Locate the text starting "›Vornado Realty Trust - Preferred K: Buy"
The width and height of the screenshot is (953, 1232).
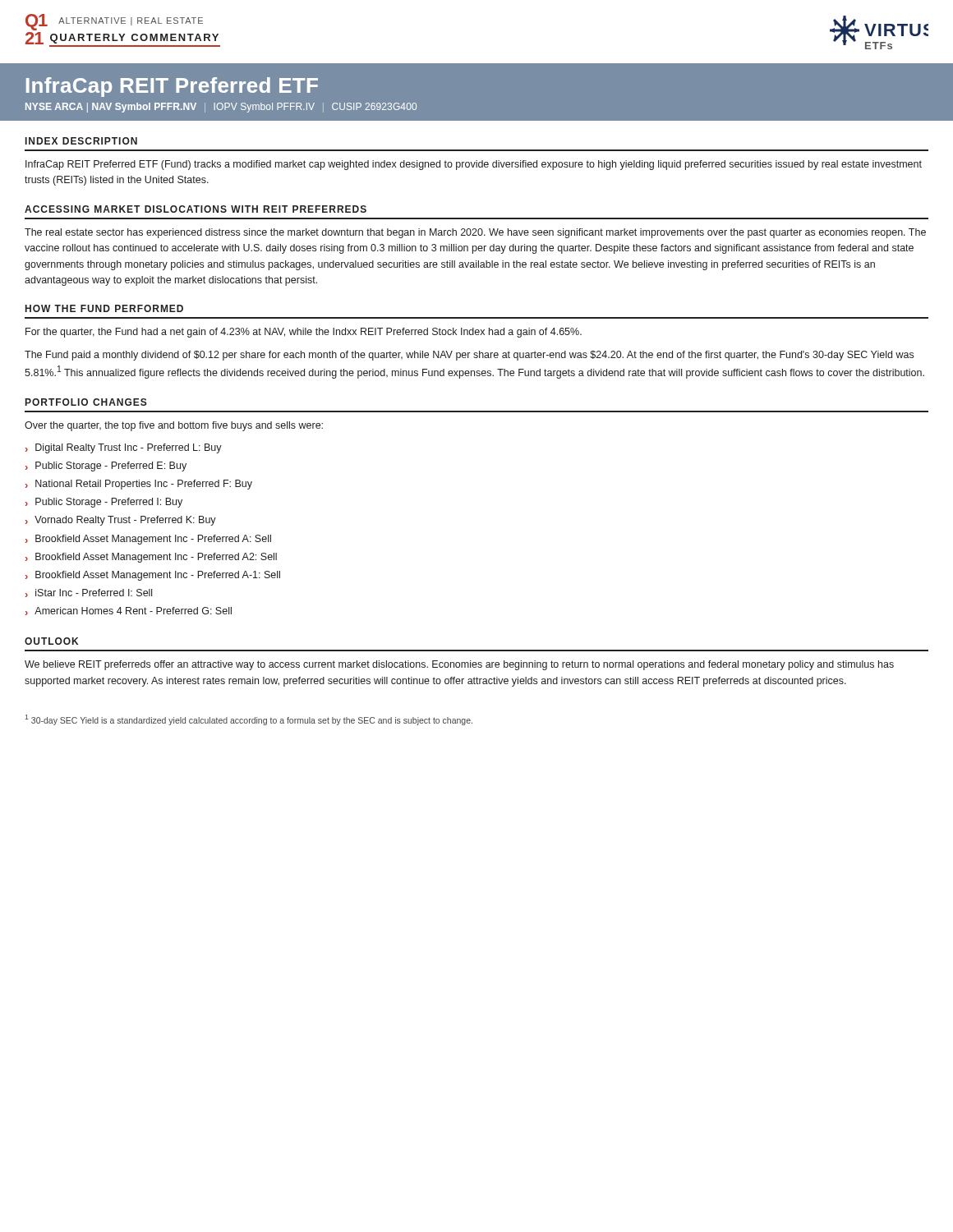120,522
